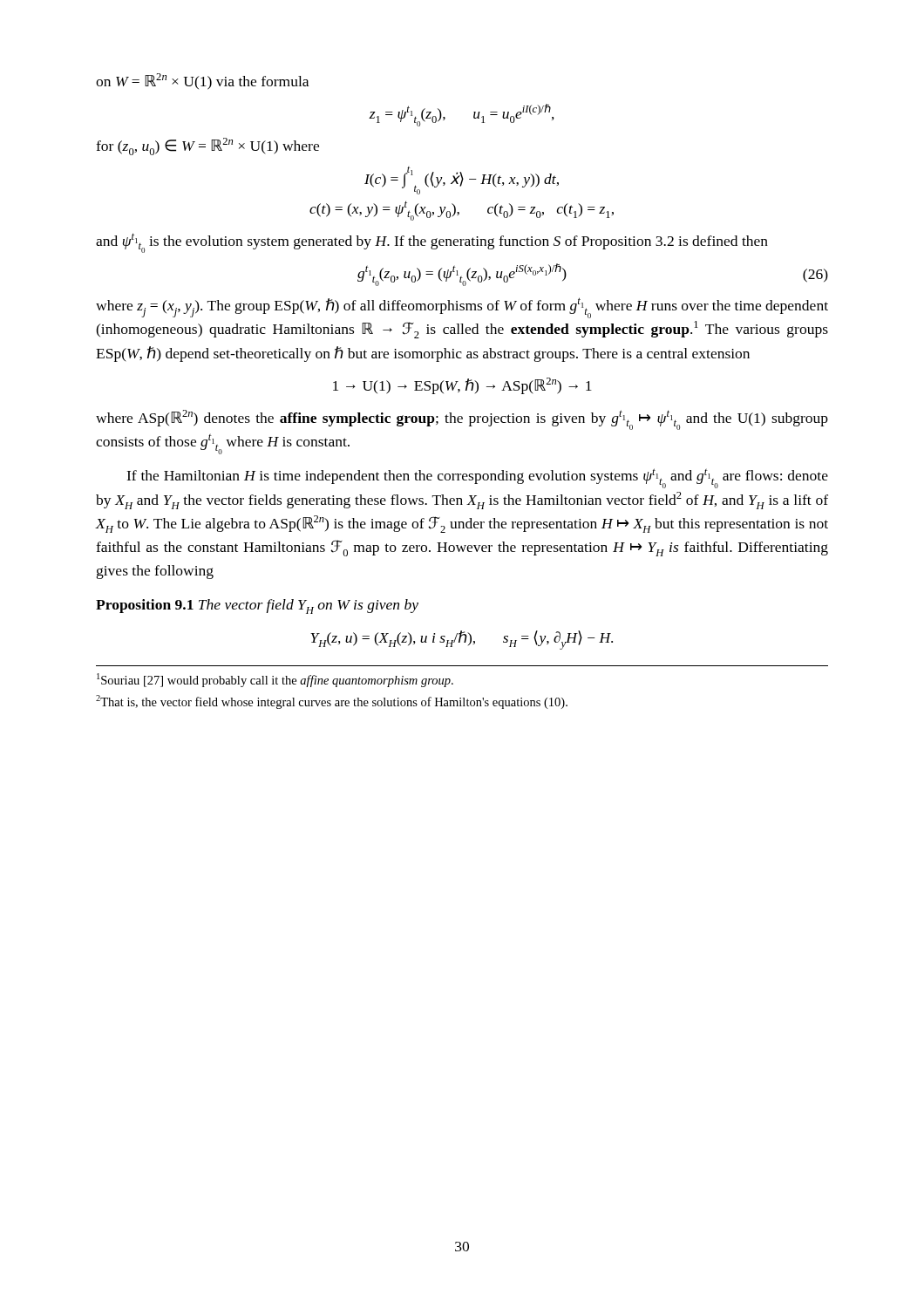Click on the text block that says "for (z0, u0) ∈ W"
This screenshot has height=1308, width=924.
(207, 146)
